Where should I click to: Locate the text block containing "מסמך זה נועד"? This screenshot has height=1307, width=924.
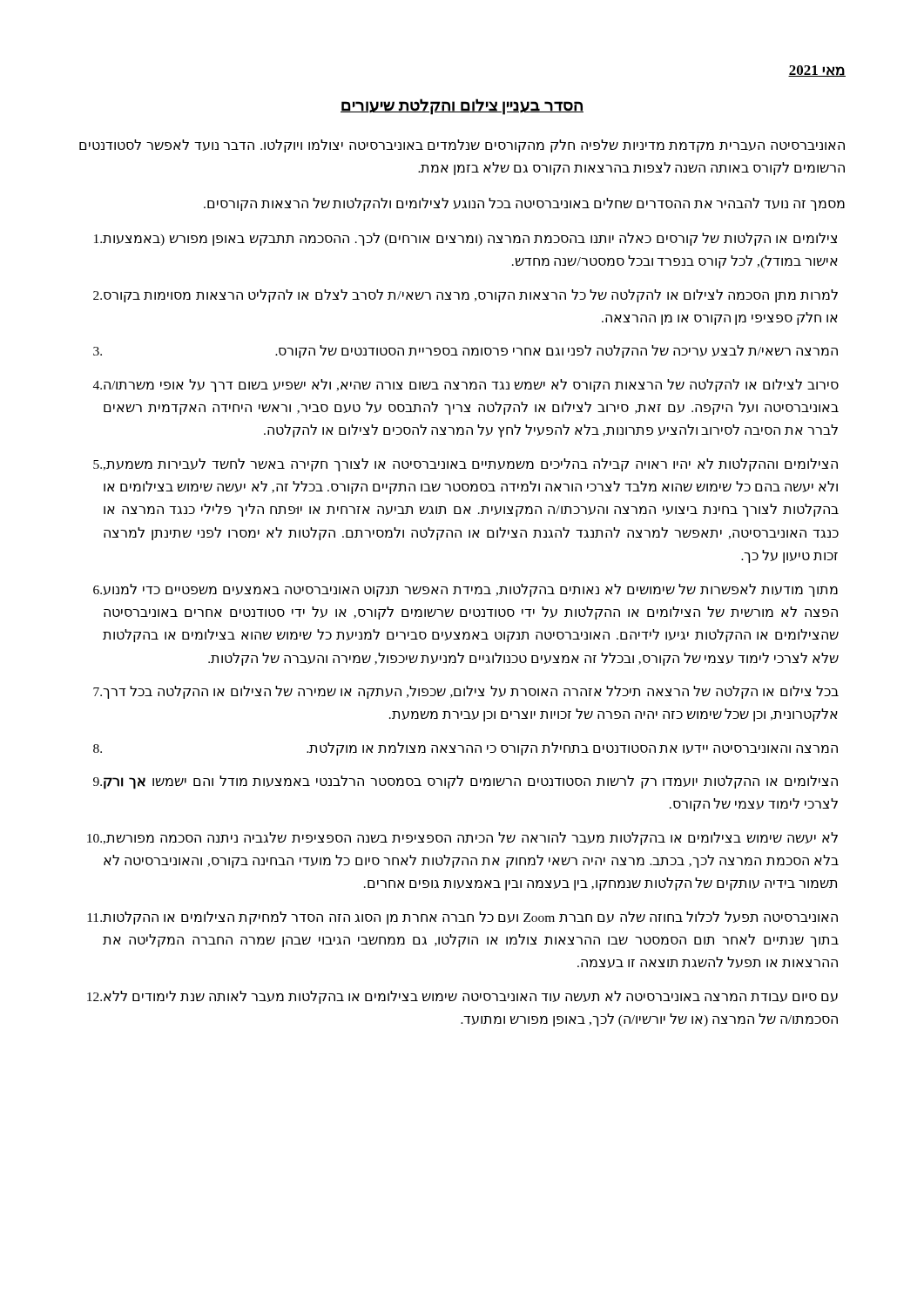pos(524,203)
